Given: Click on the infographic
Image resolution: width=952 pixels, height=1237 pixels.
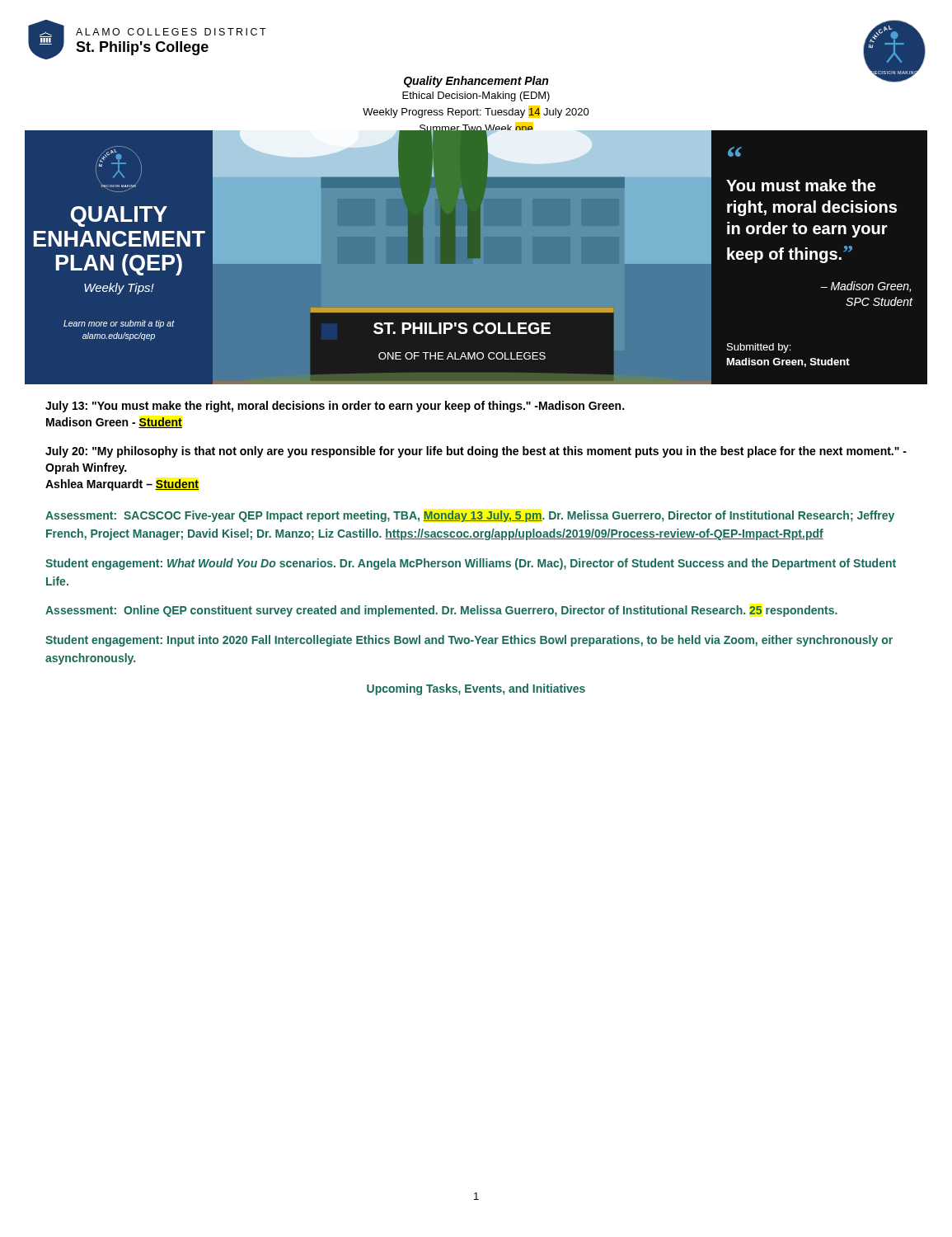Looking at the screenshot, I should [x=476, y=257].
